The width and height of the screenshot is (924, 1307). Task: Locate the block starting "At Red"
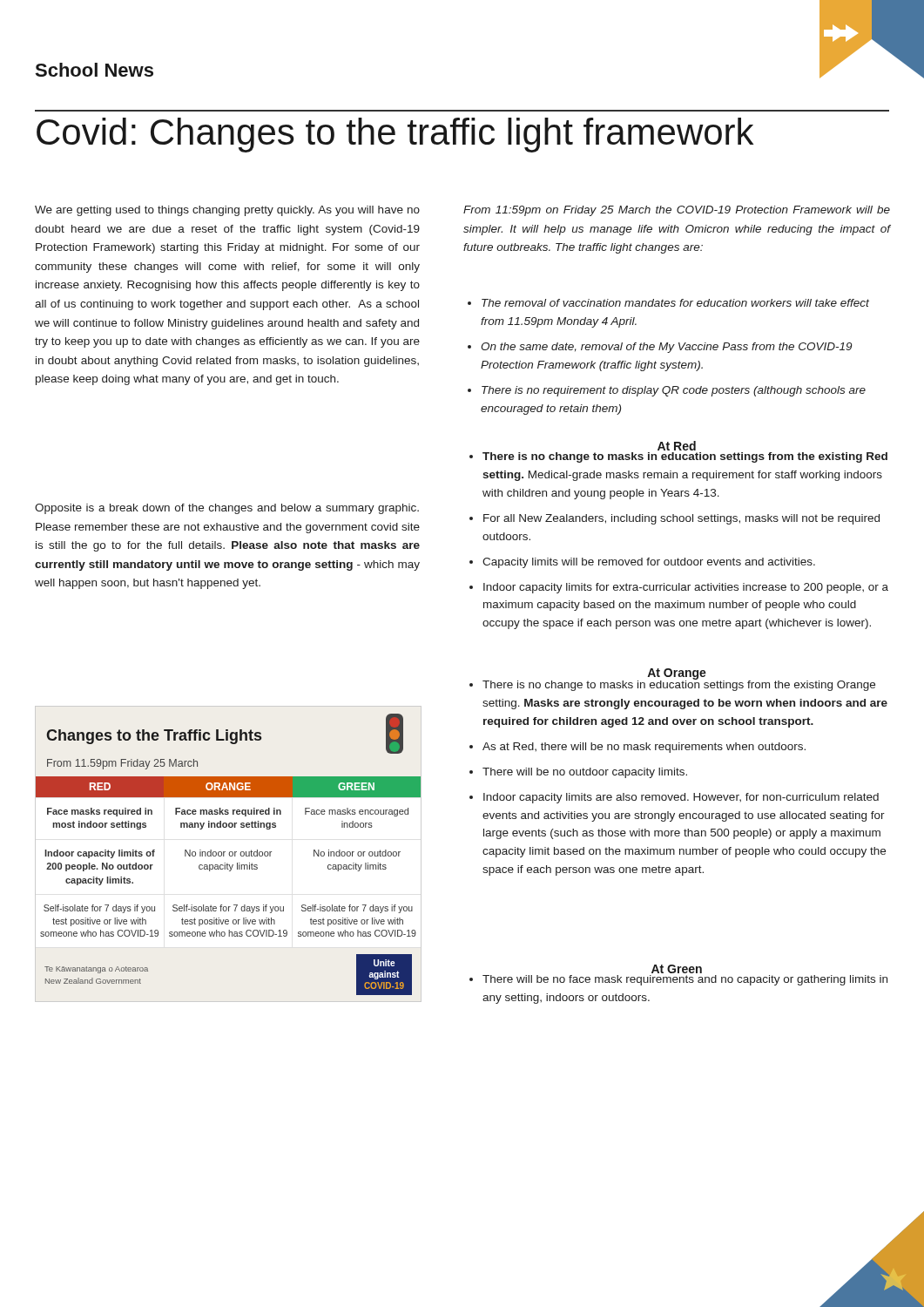click(677, 446)
